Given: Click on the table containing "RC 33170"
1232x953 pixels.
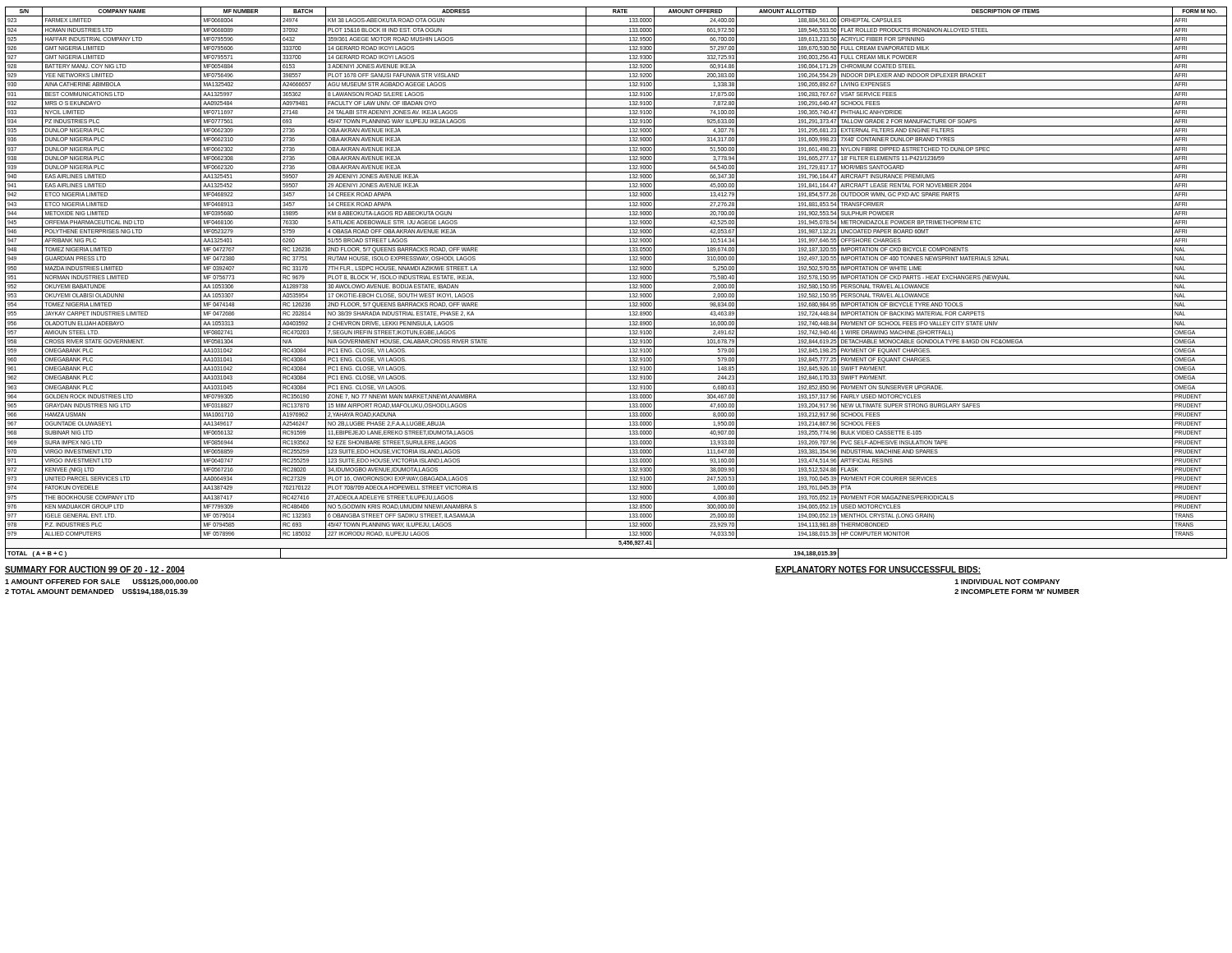Looking at the screenshot, I should 616,282.
